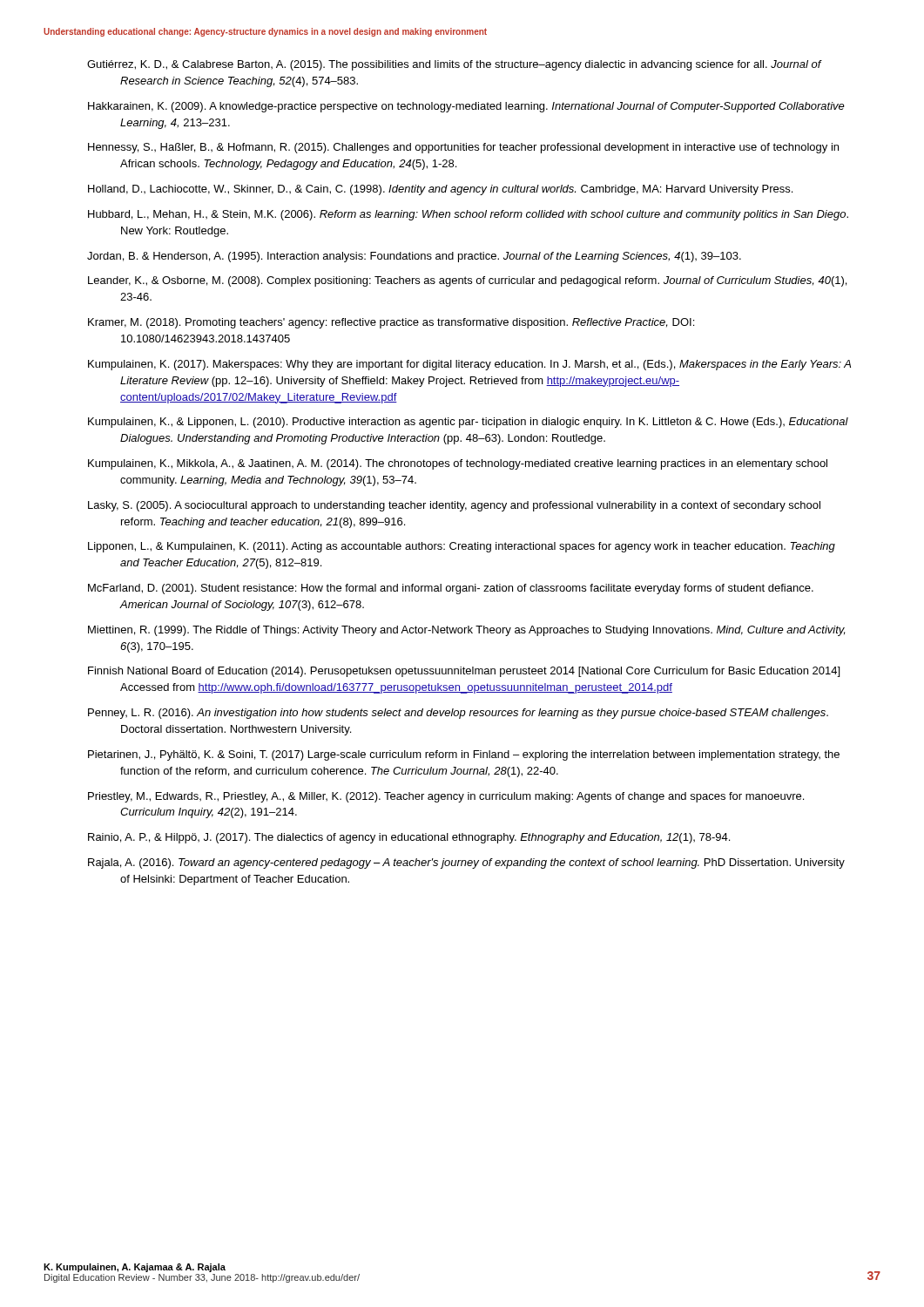This screenshot has height=1307, width=924.
Task: Find the region starting "Kumpulainen, K., & Lipponen, L."
Action: click(x=484, y=430)
